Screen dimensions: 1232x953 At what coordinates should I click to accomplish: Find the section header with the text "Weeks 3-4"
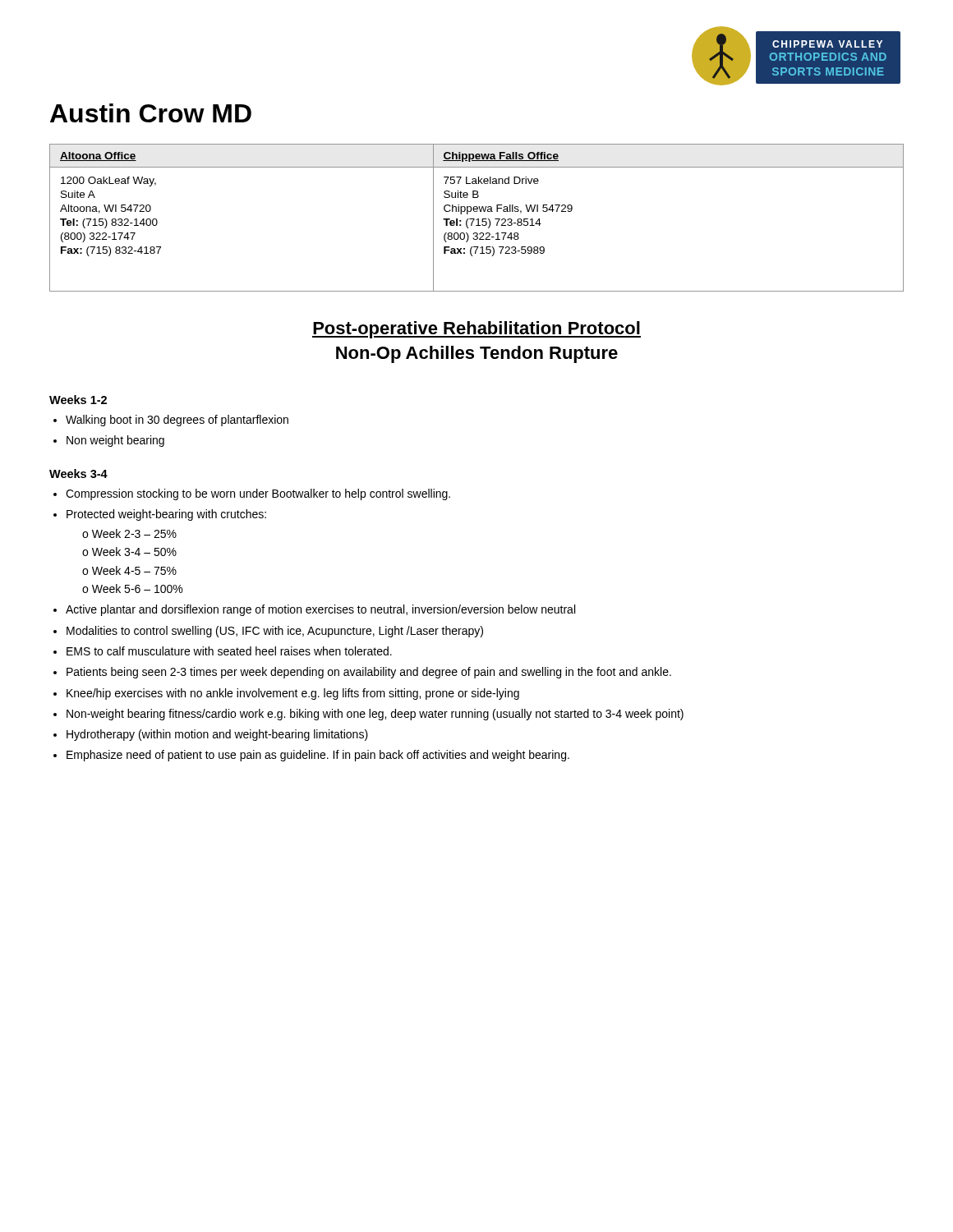click(78, 474)
